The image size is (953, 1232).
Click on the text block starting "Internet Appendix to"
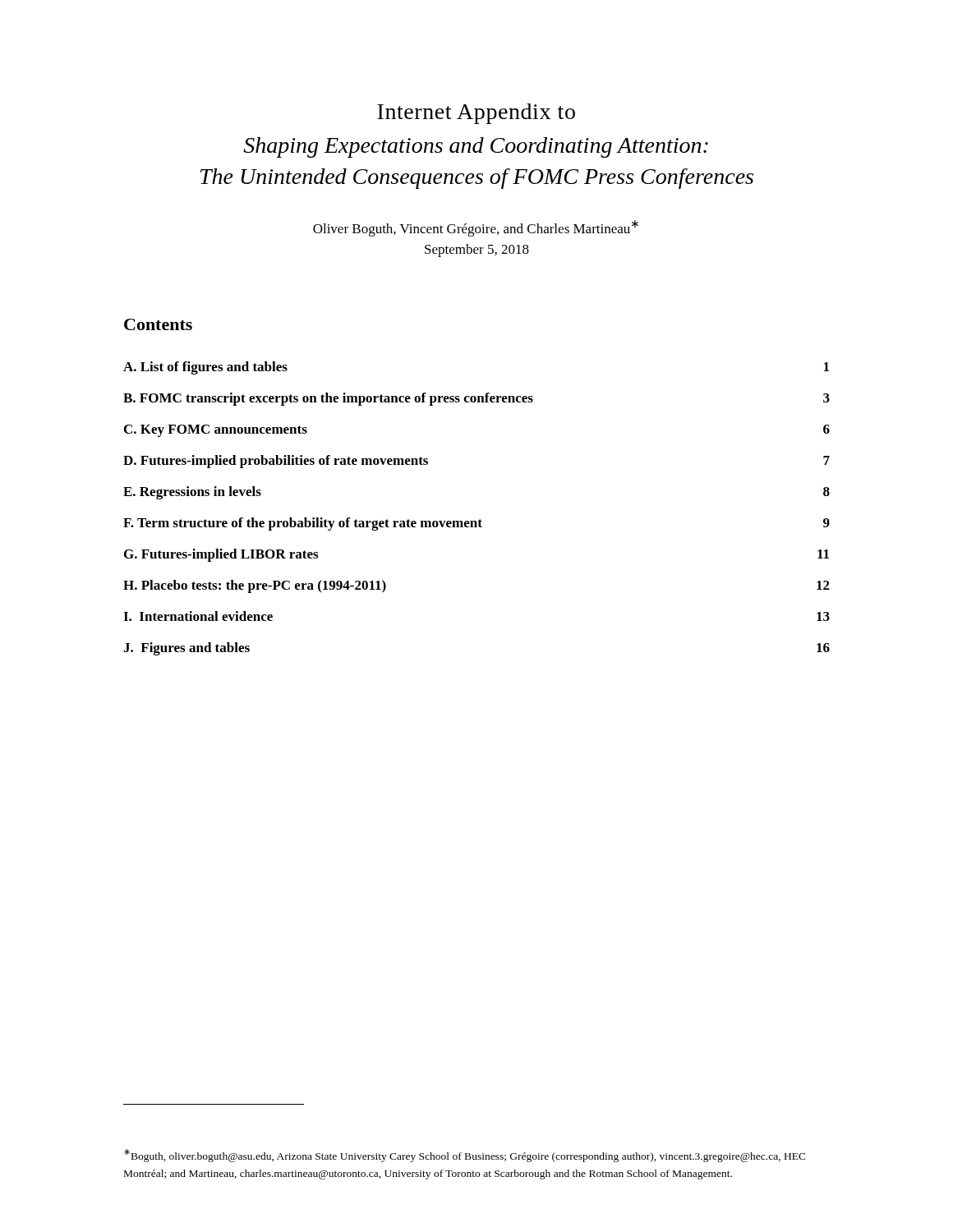pyautogui.click(x=476, y=145)
